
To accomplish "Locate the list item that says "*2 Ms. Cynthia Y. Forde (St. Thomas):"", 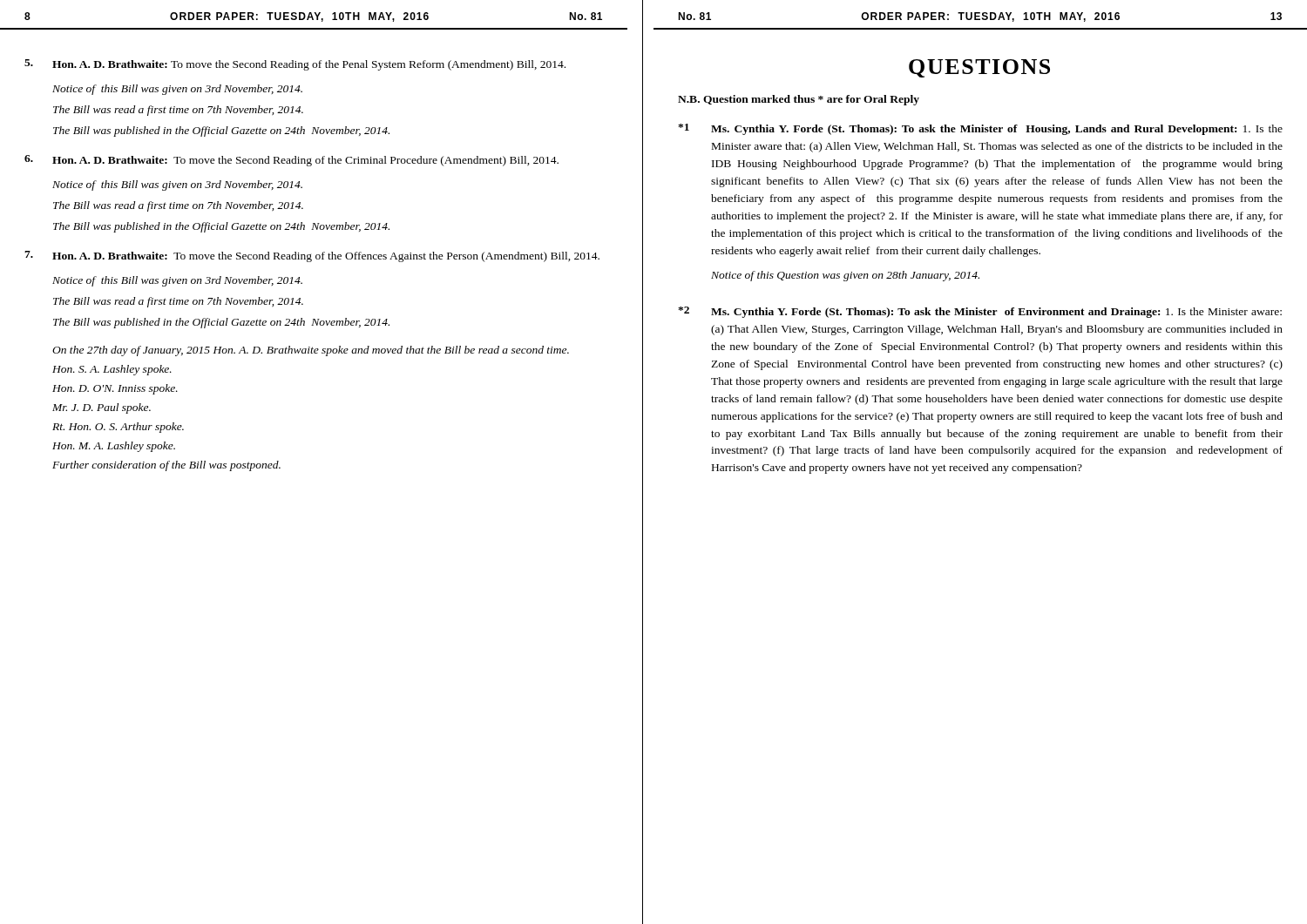I will pos(980,390).
